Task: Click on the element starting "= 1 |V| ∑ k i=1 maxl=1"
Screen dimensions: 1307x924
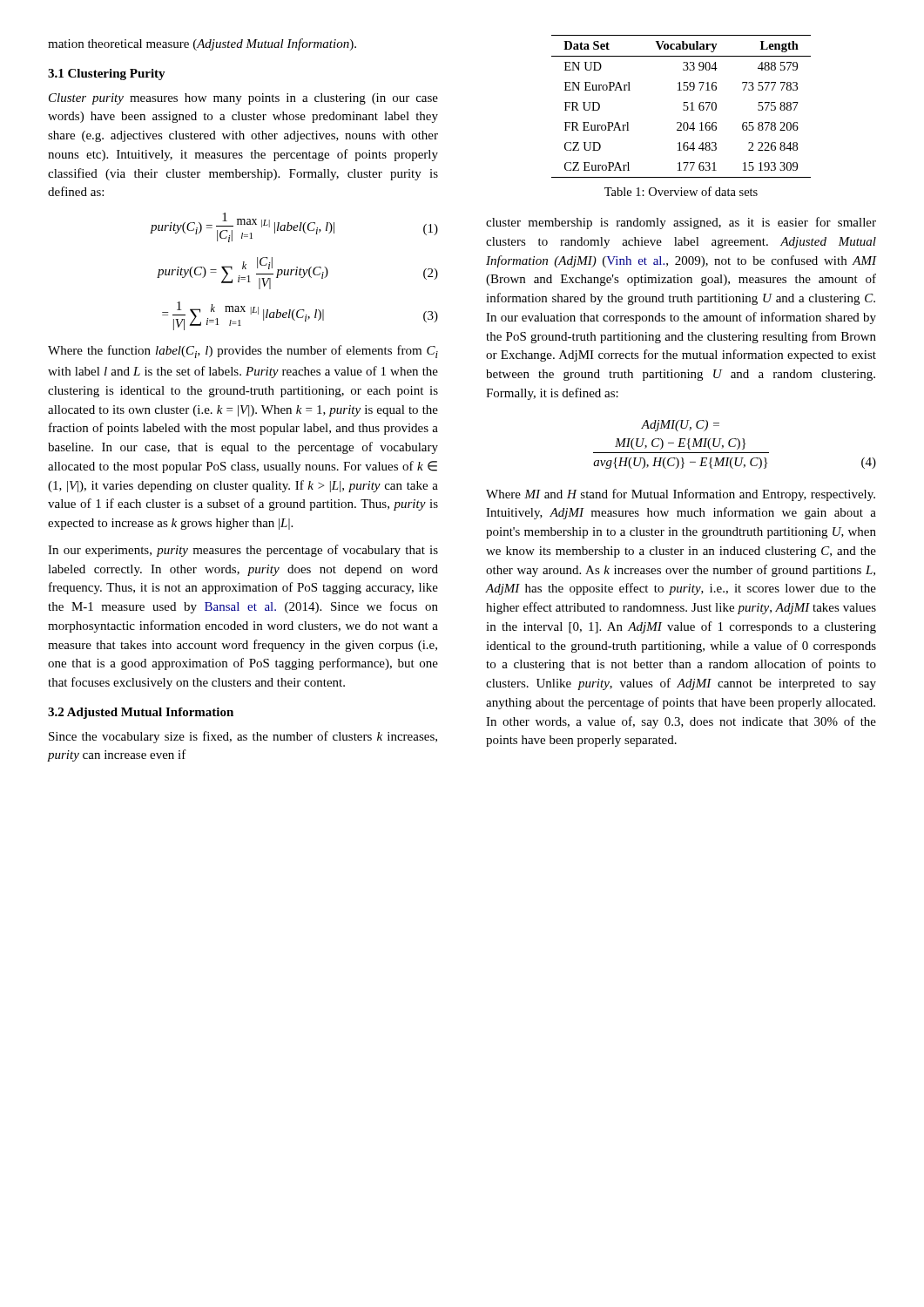Action: coord(300,315)
